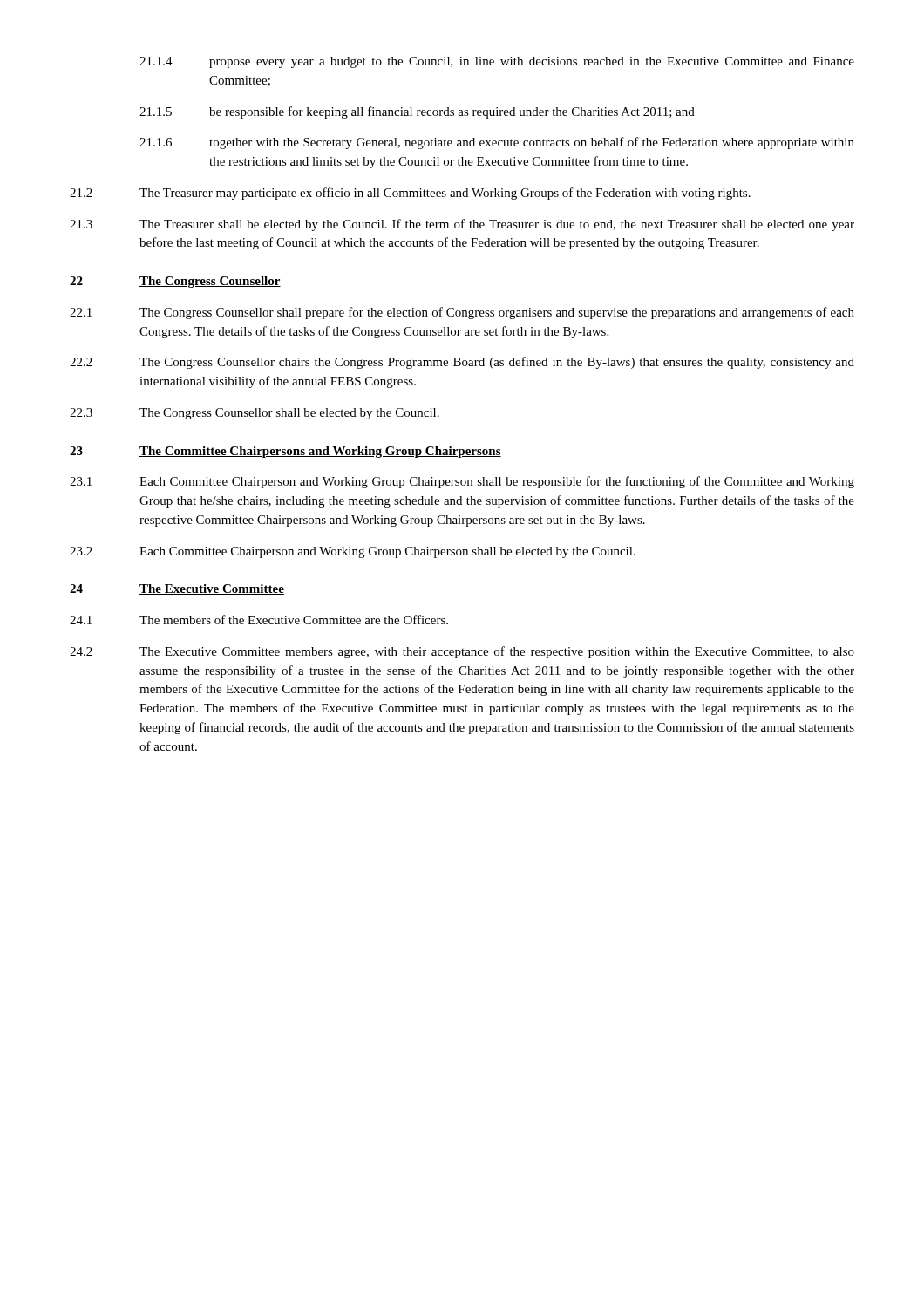Image resolution: width=924 pixels, height=1308 pixels.
Task: Find the block on this page that starts "21.1.5 be responsible for keeping all"
Action: click(x=462, y=112)
